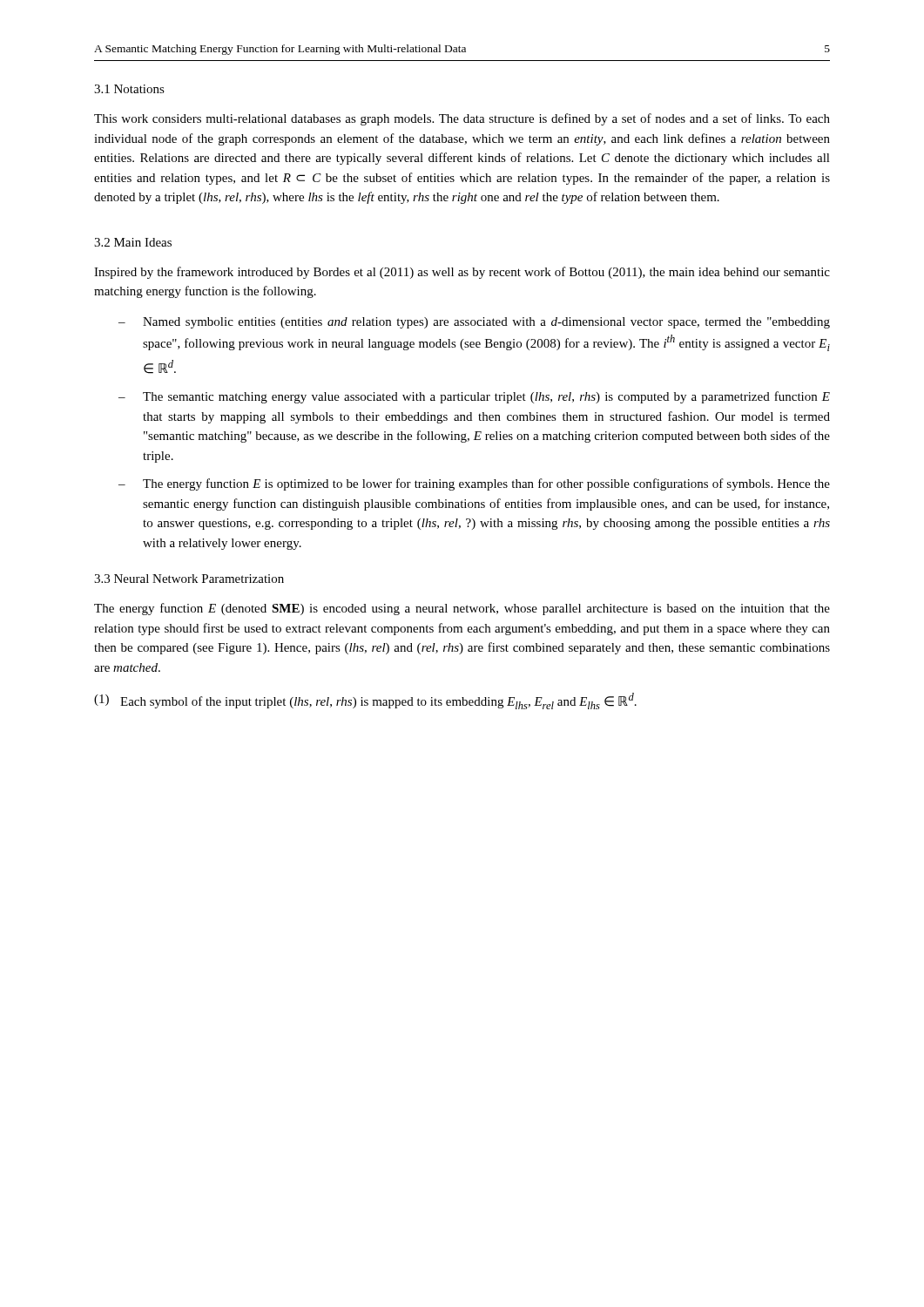Point to the passage starting "– Named symbolic entities (entities and"
This screenshot has width=924, height=1307.
[474, 343]
